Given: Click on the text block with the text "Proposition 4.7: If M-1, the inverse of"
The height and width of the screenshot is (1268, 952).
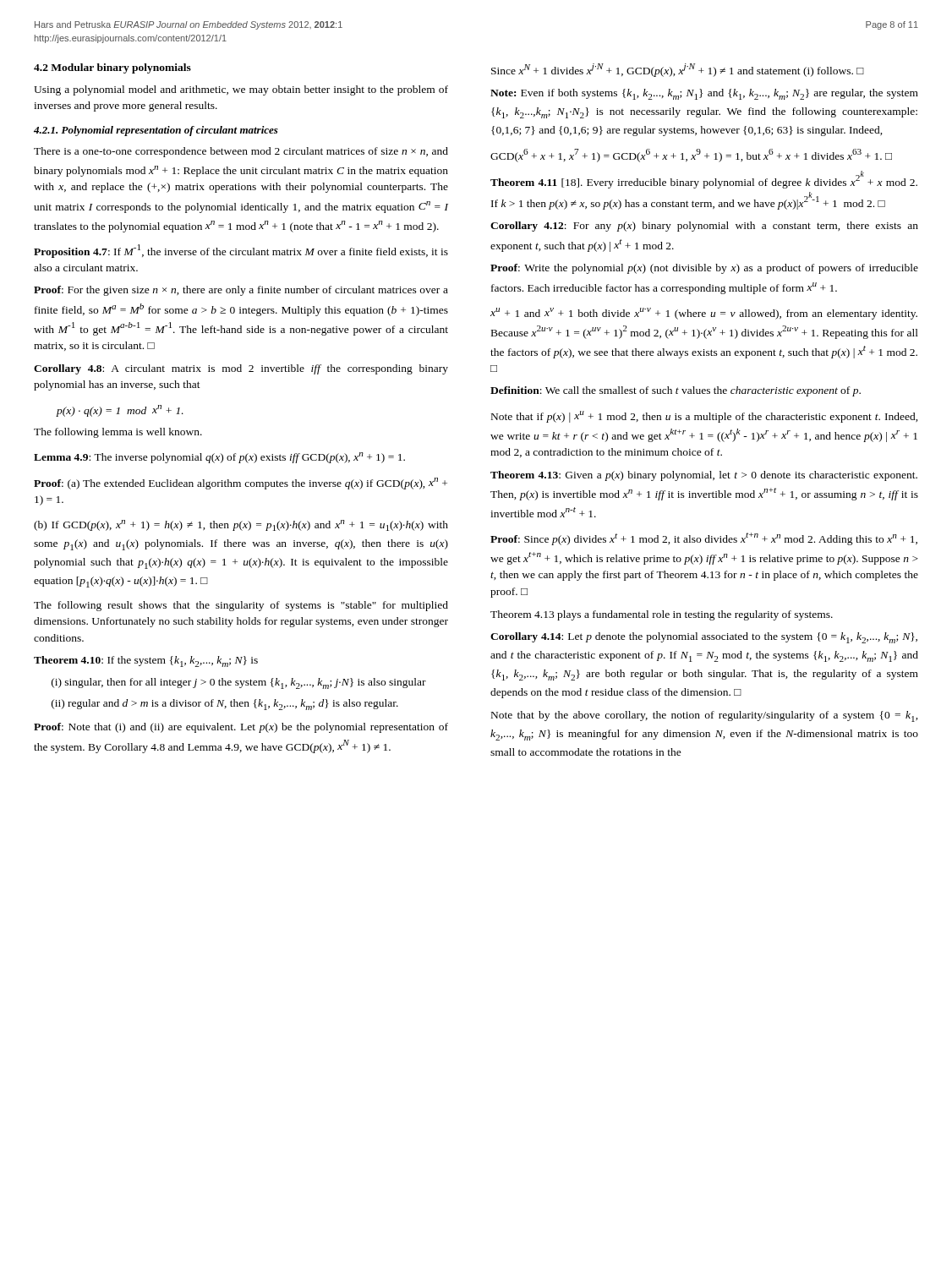Looking at the screenshot, I should (x=241, y=258).
